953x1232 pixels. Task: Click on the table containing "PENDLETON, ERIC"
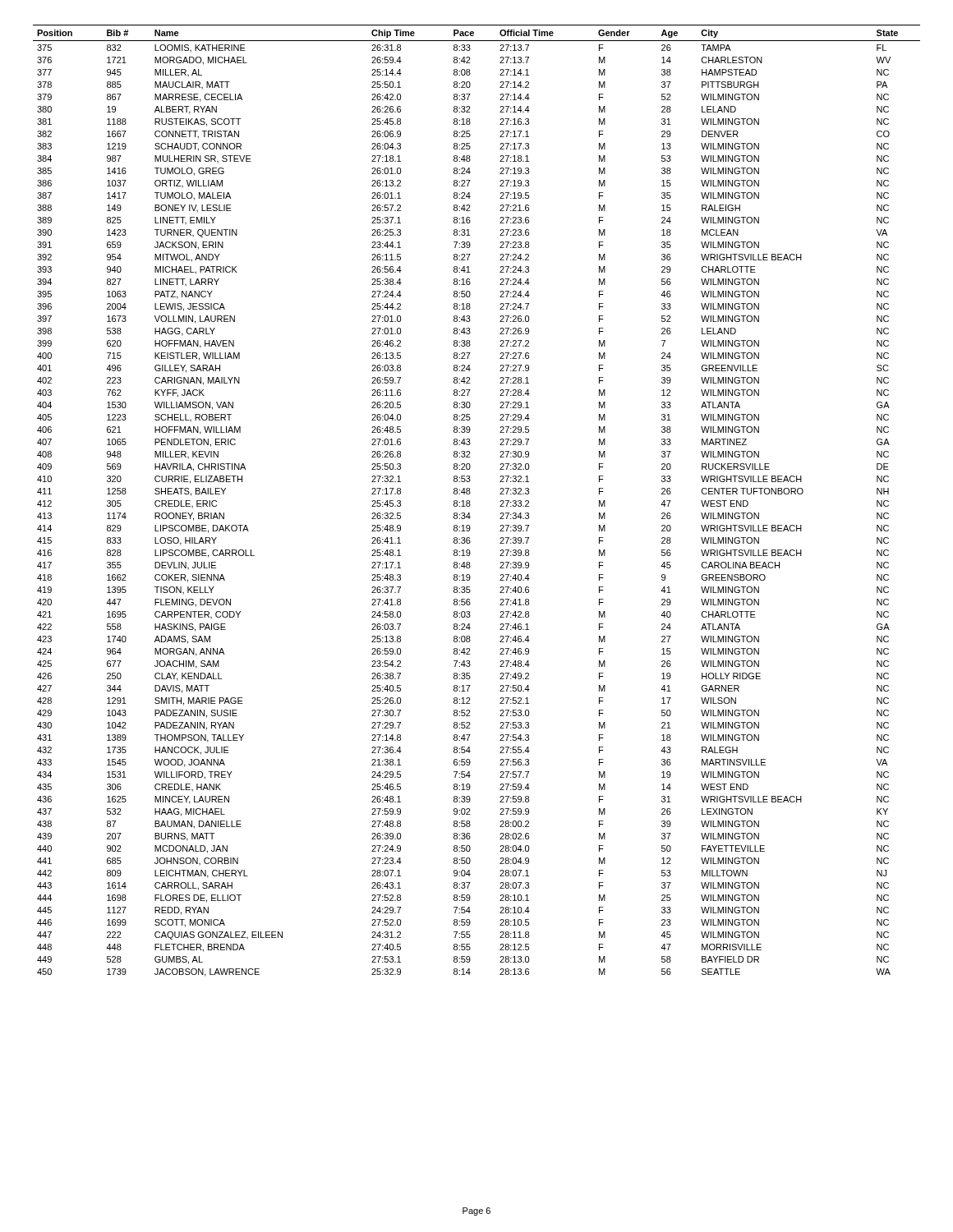tap(476, 501)
